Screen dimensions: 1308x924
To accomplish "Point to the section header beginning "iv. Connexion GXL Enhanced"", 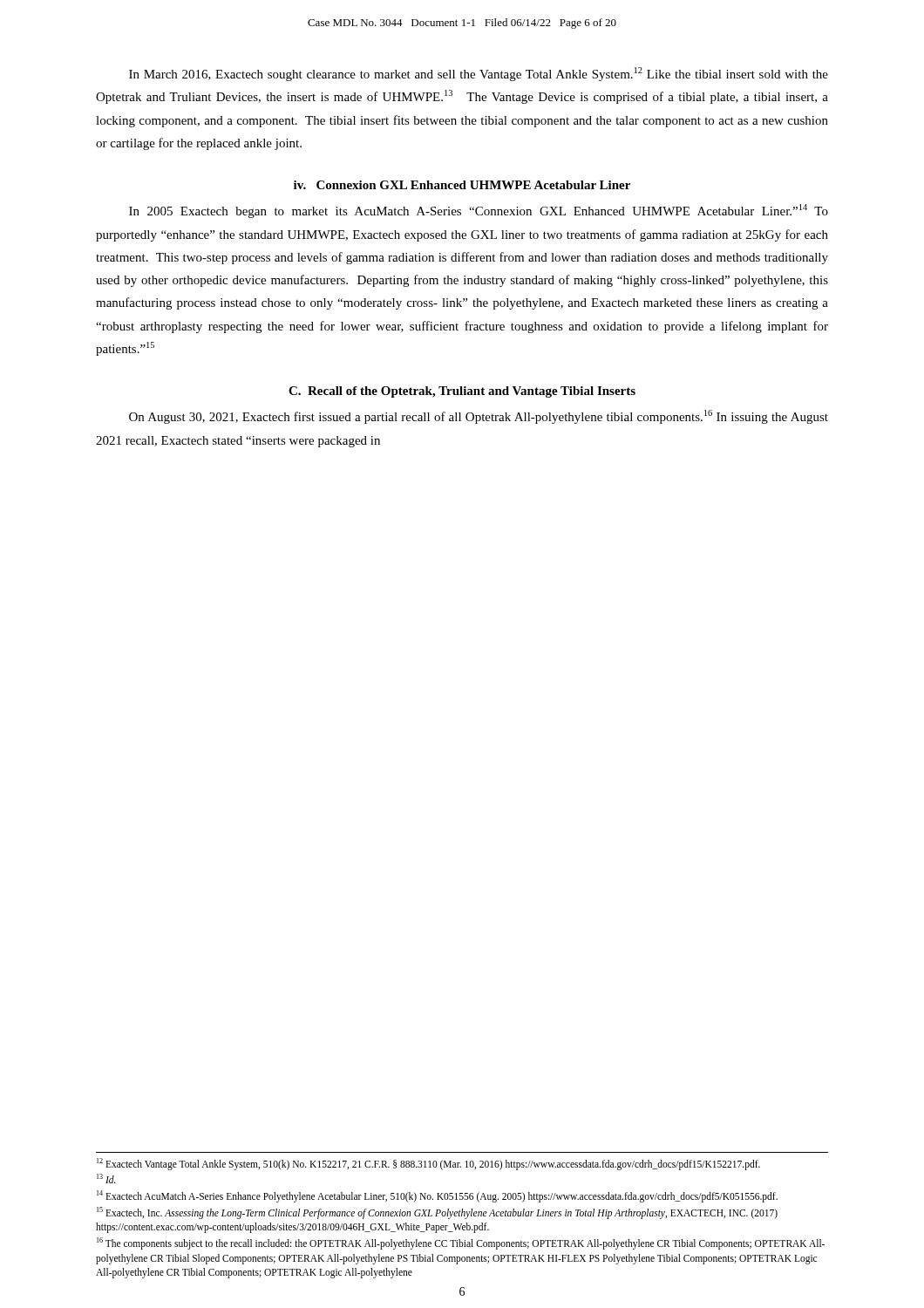I will coord(462,185).
